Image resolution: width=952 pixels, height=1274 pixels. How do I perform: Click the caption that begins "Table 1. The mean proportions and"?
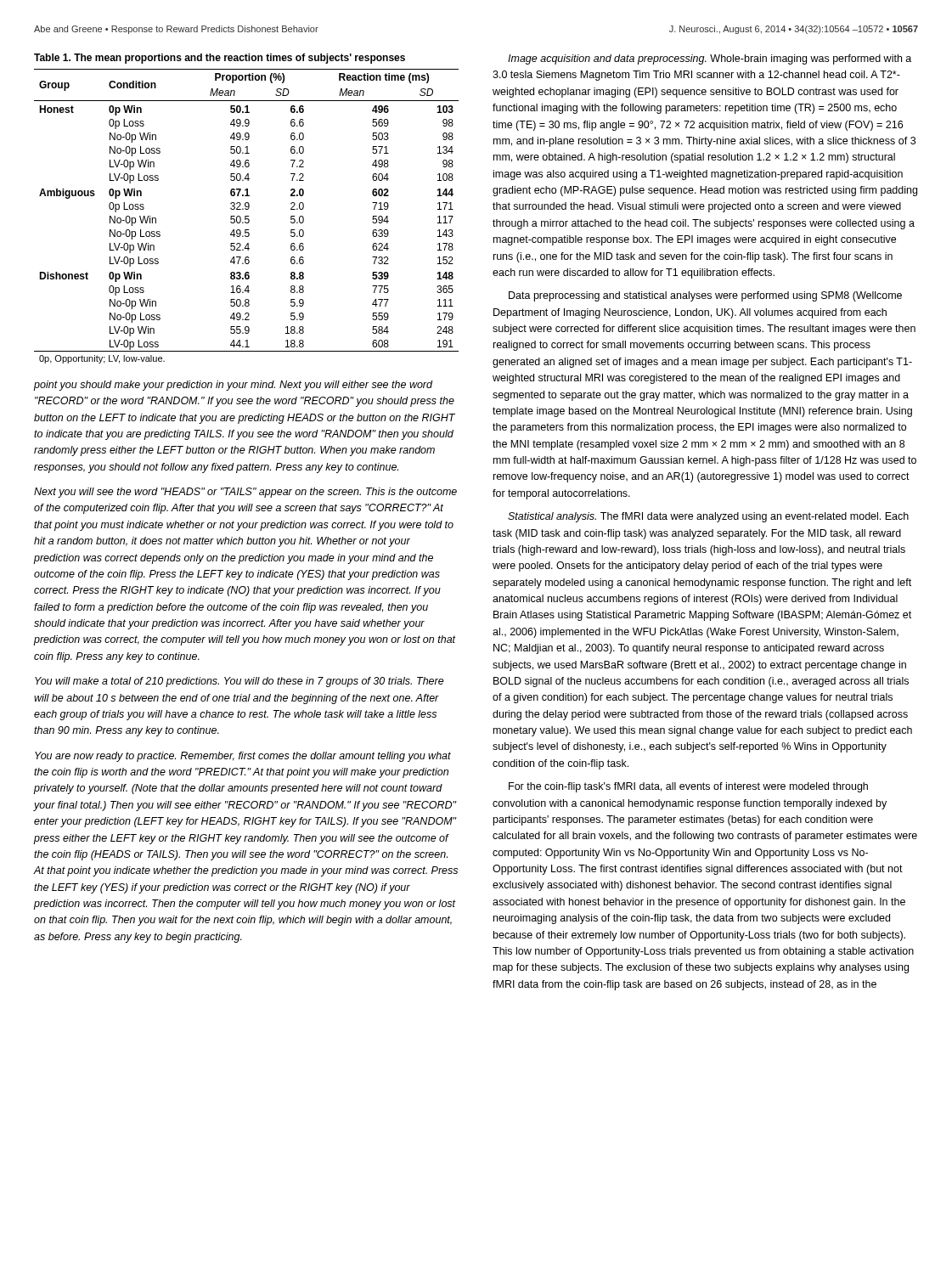(x=220, y=58)
